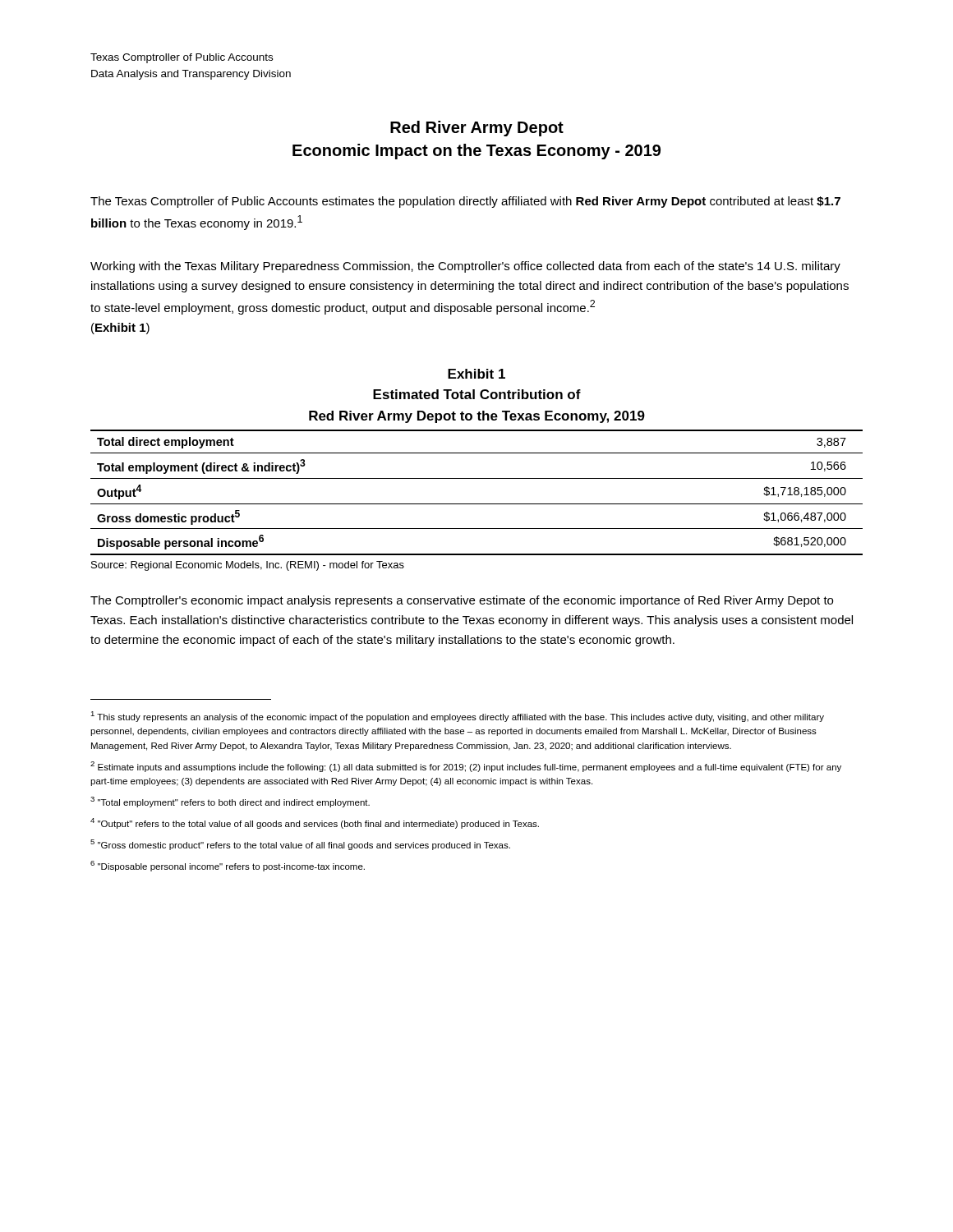Click on the table containing "Output 4"

(x=476, y=493)
